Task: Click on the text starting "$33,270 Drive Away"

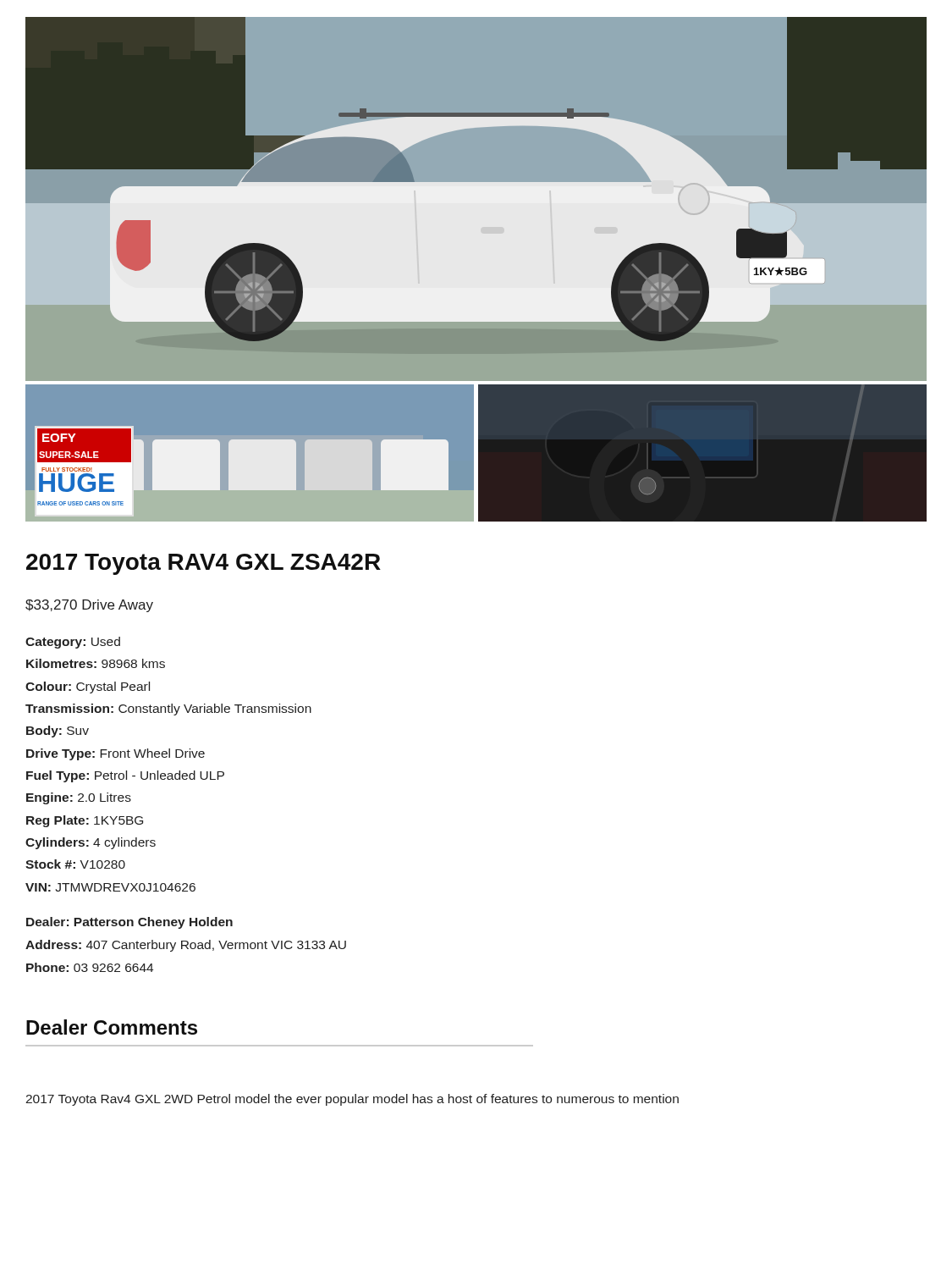Action: (x=89, y=606)
